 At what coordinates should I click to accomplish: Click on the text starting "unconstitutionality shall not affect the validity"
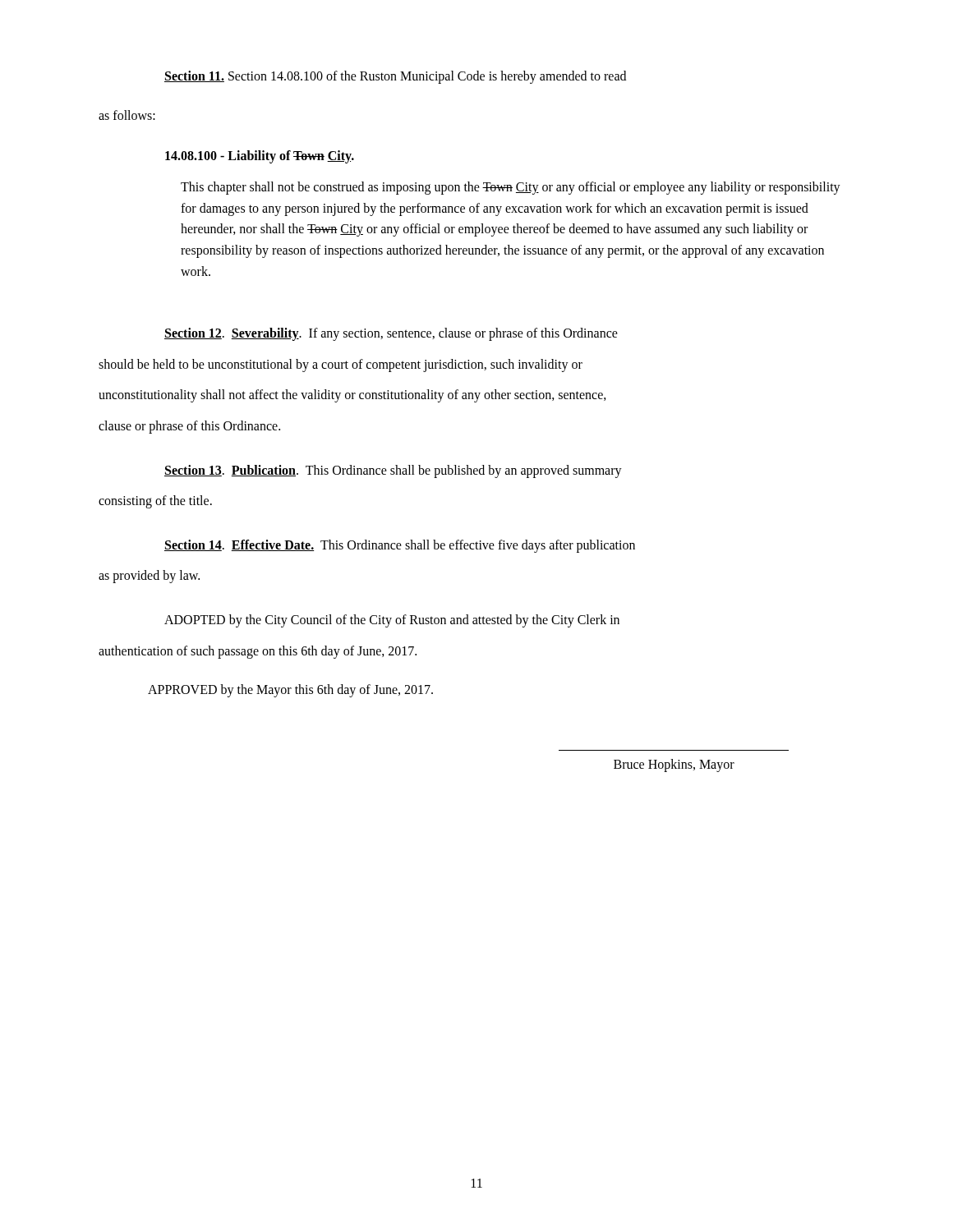[476, 395]
